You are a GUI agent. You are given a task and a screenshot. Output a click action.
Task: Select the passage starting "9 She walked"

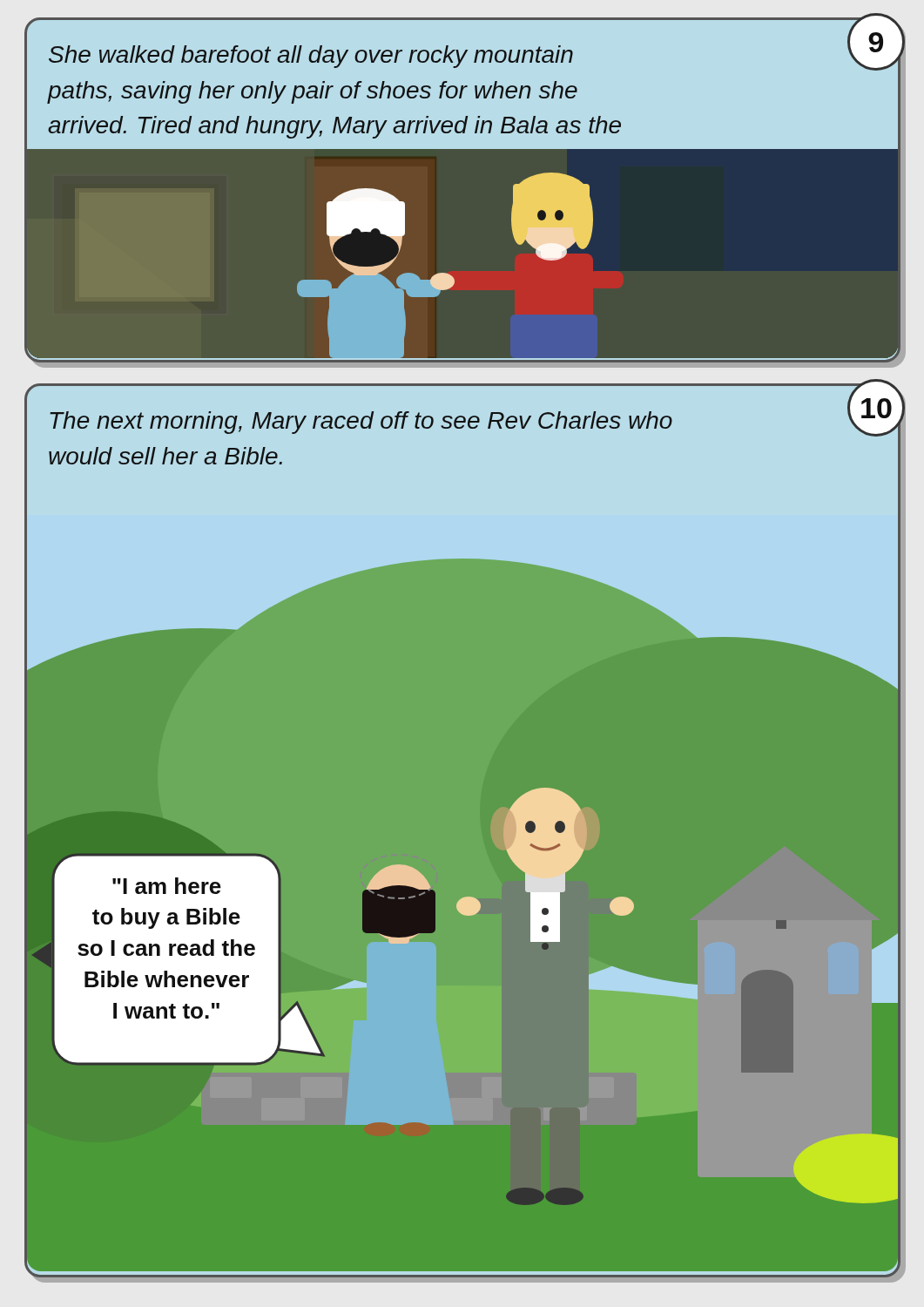464,188
